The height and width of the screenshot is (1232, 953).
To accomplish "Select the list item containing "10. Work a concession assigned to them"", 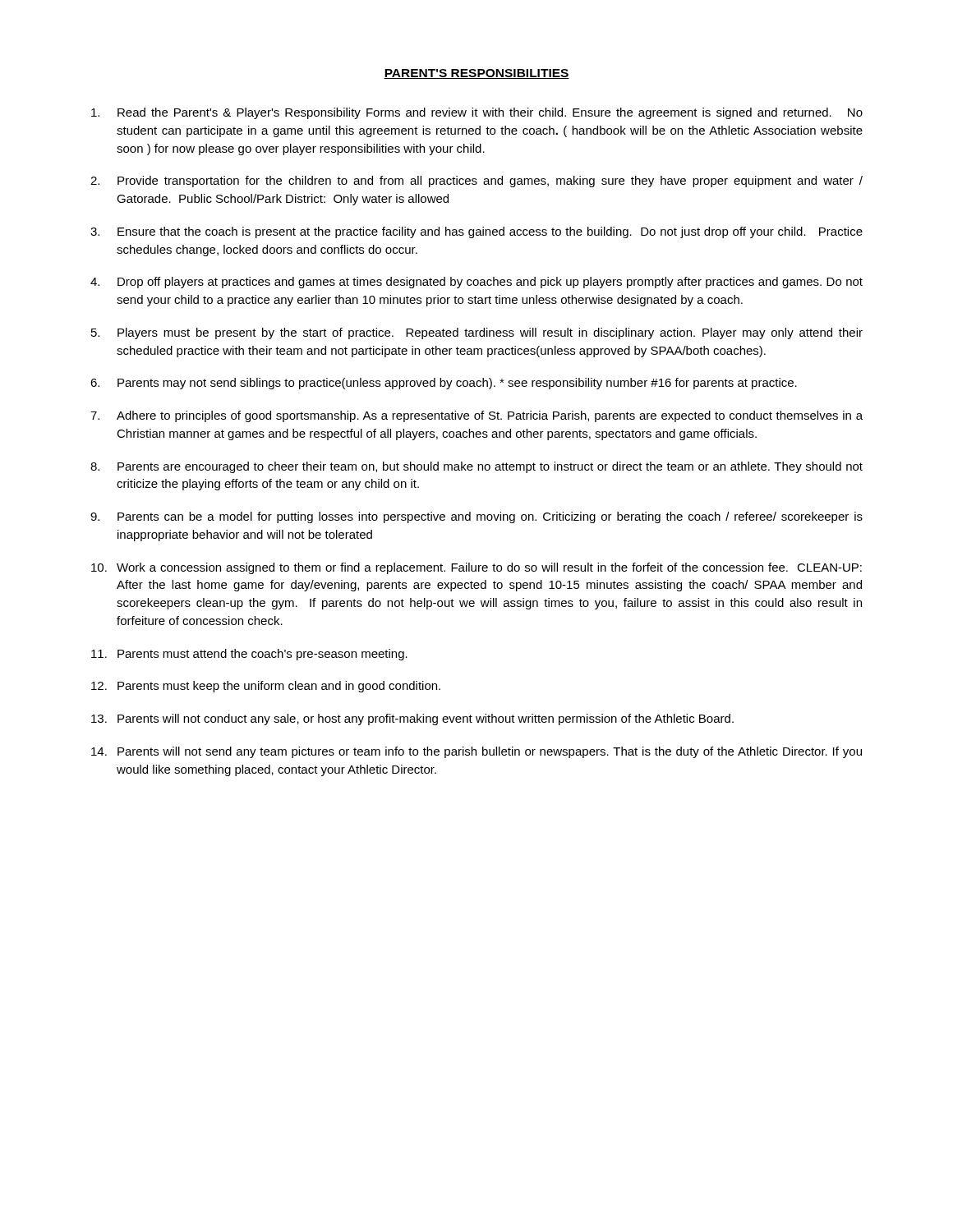I will pos(476,594).
